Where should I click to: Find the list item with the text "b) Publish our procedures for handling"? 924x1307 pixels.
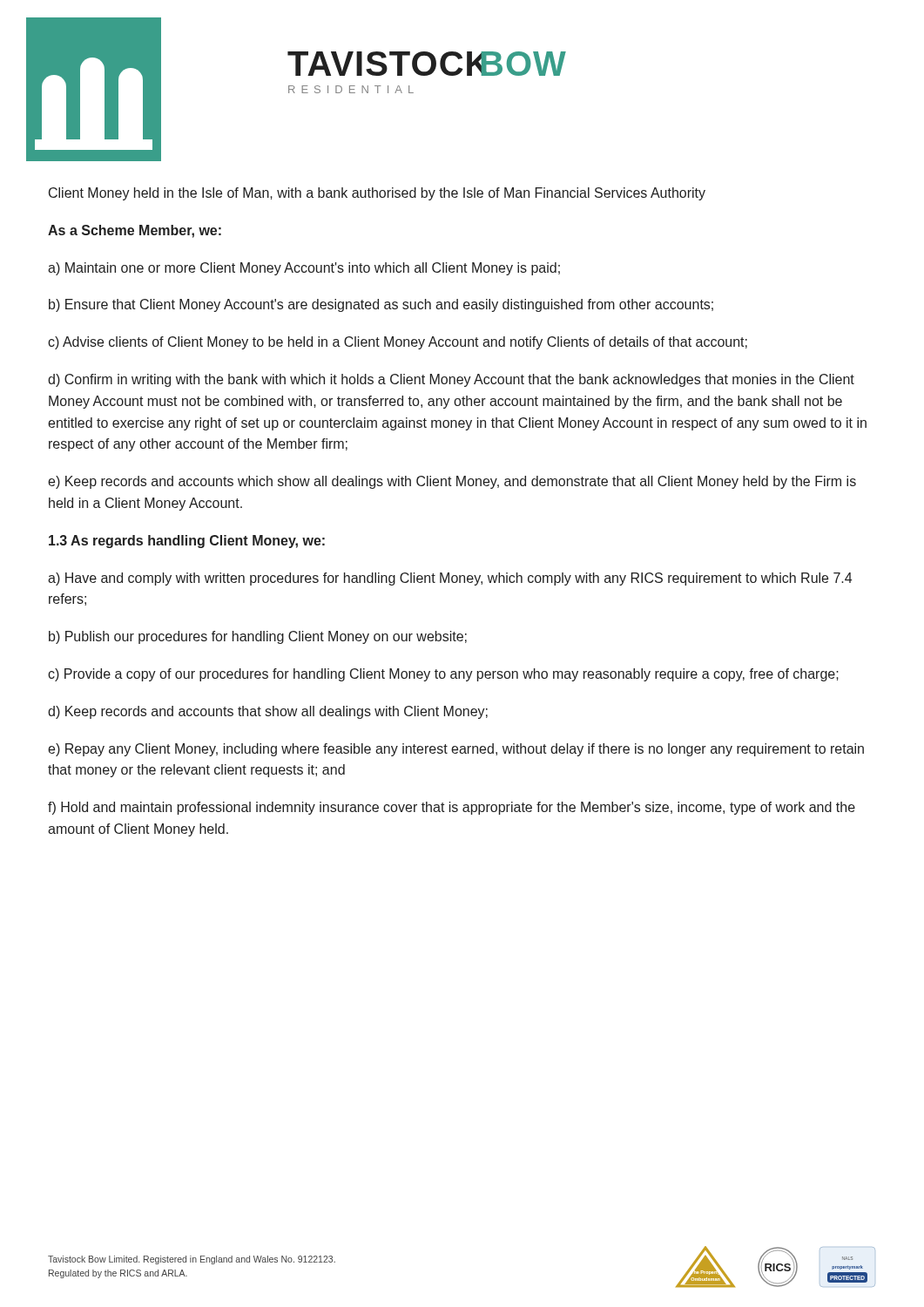click(x=462, y=637)
